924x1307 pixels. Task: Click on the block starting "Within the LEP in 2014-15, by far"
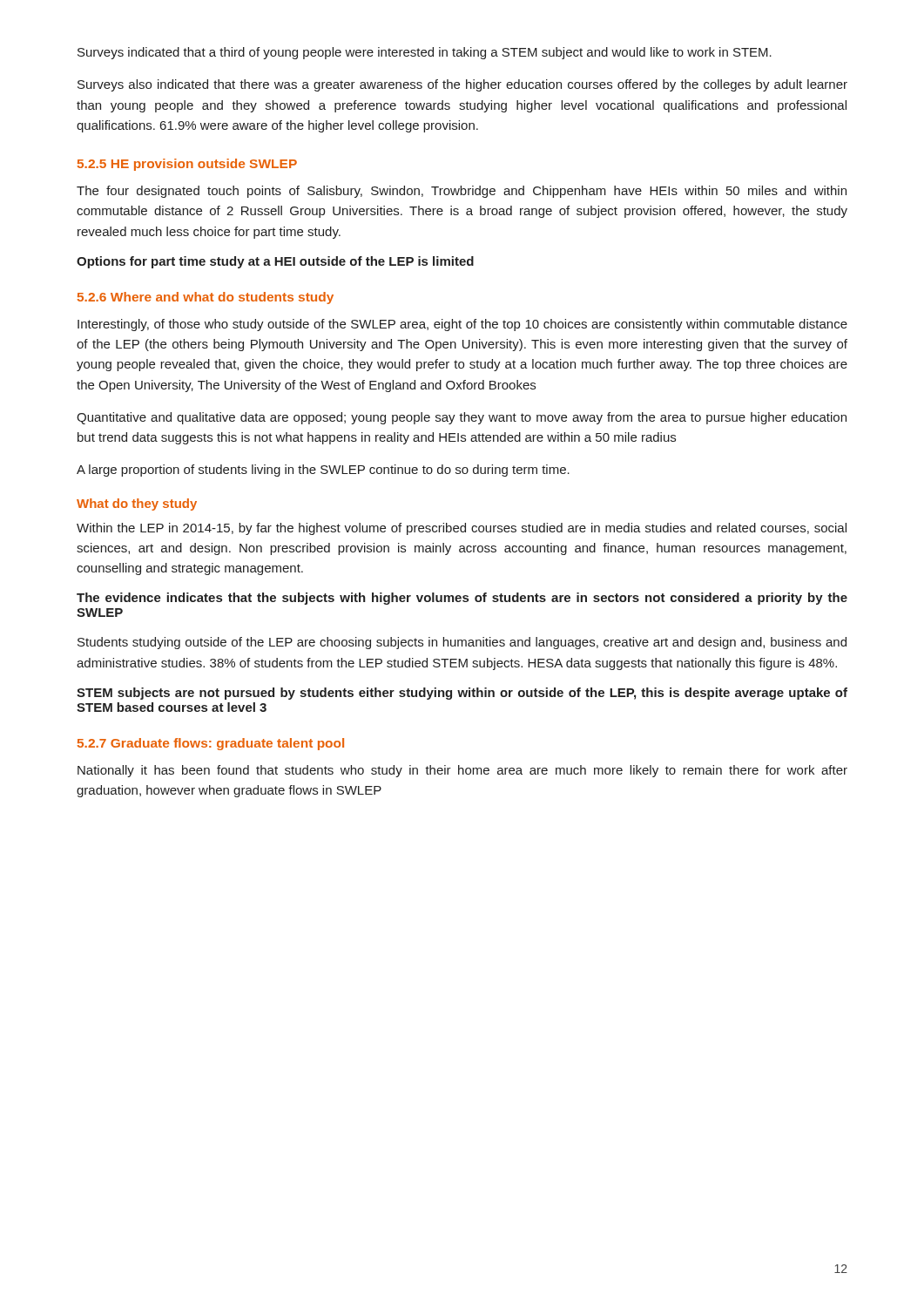pos(462,547)
